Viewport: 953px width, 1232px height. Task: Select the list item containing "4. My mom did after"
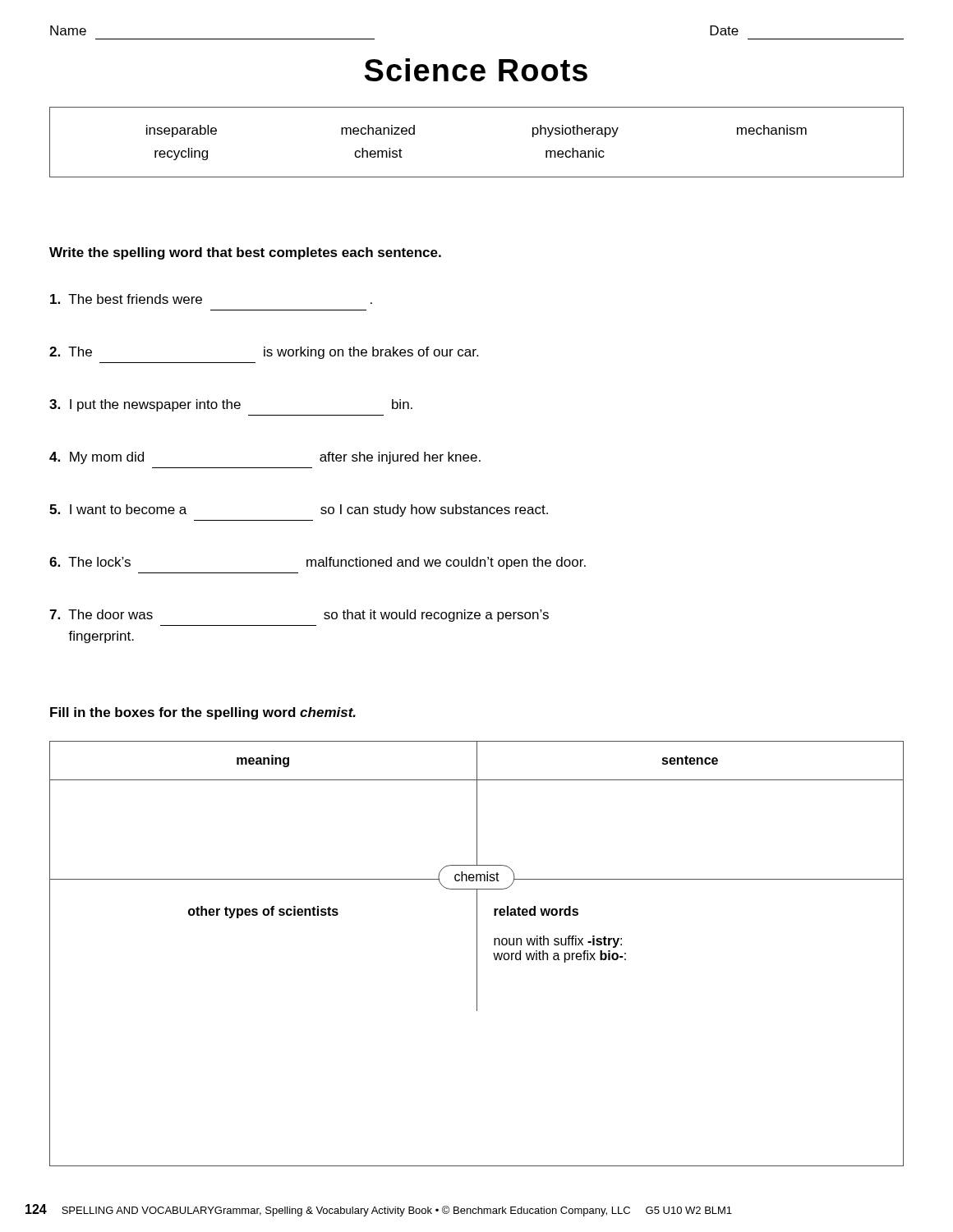[x=265, y=459]
